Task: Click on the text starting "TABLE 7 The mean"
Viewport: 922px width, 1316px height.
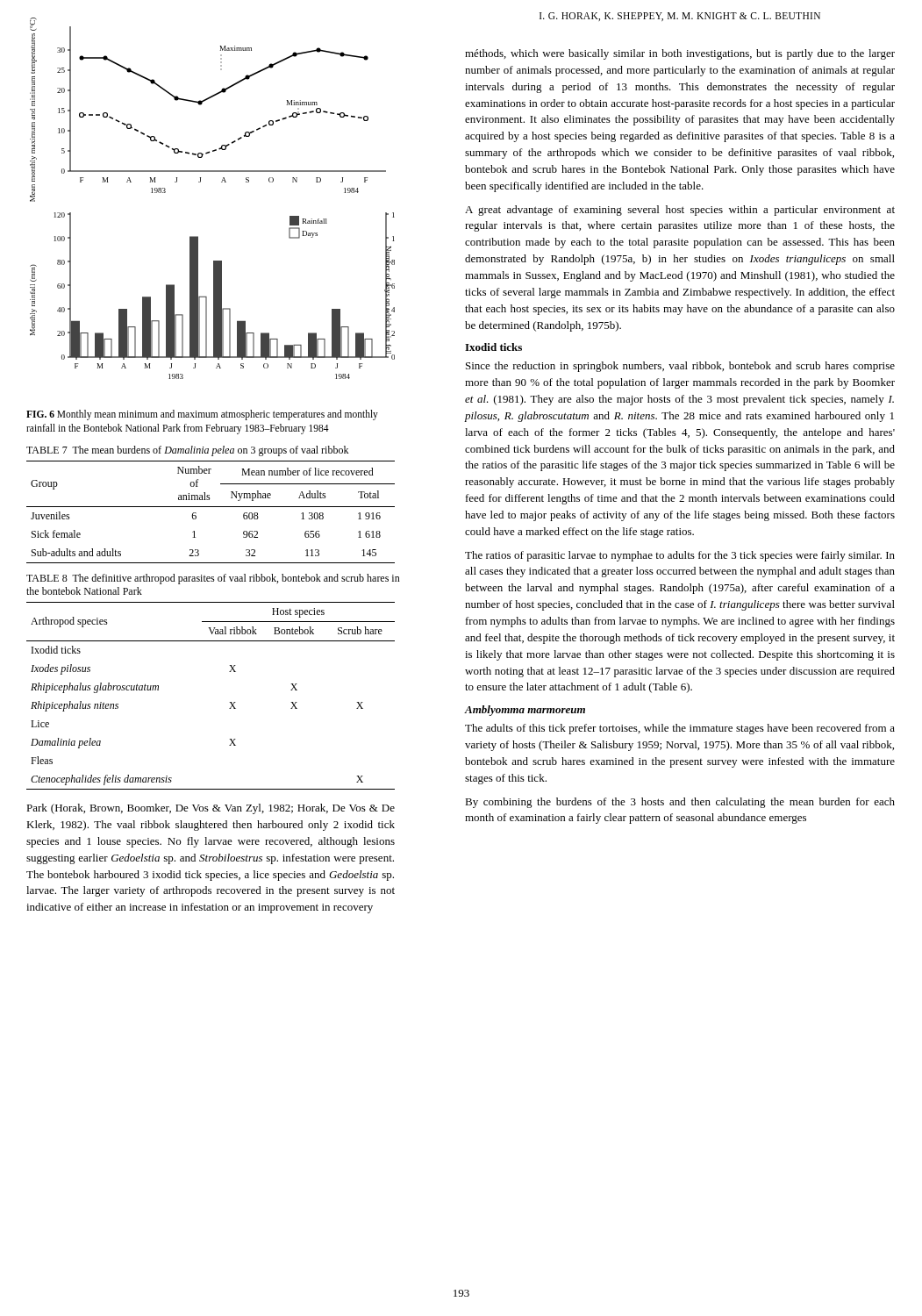Action: [187, 450]
